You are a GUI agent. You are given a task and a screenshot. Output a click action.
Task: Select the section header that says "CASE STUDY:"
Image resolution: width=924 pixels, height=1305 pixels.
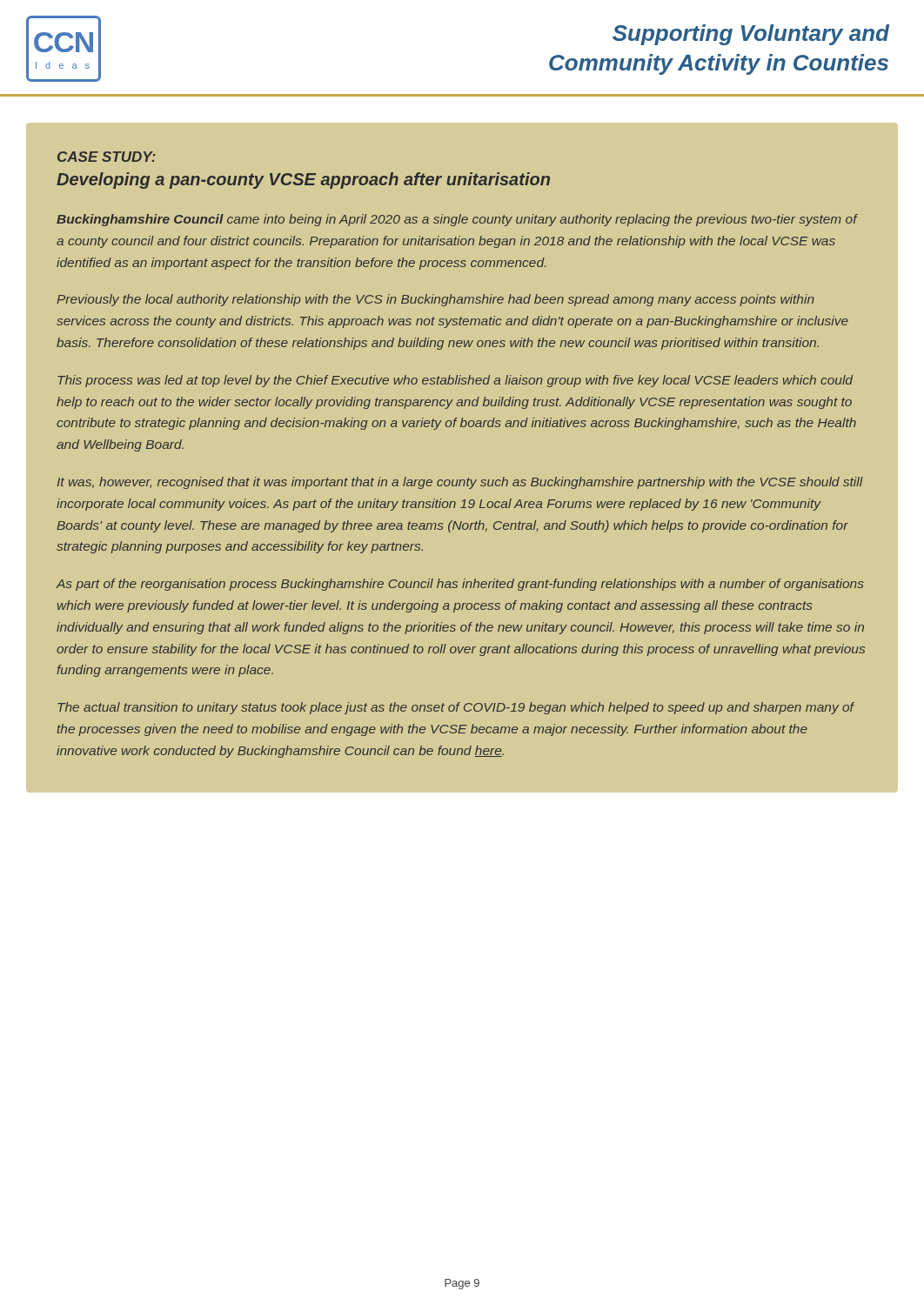106,157
